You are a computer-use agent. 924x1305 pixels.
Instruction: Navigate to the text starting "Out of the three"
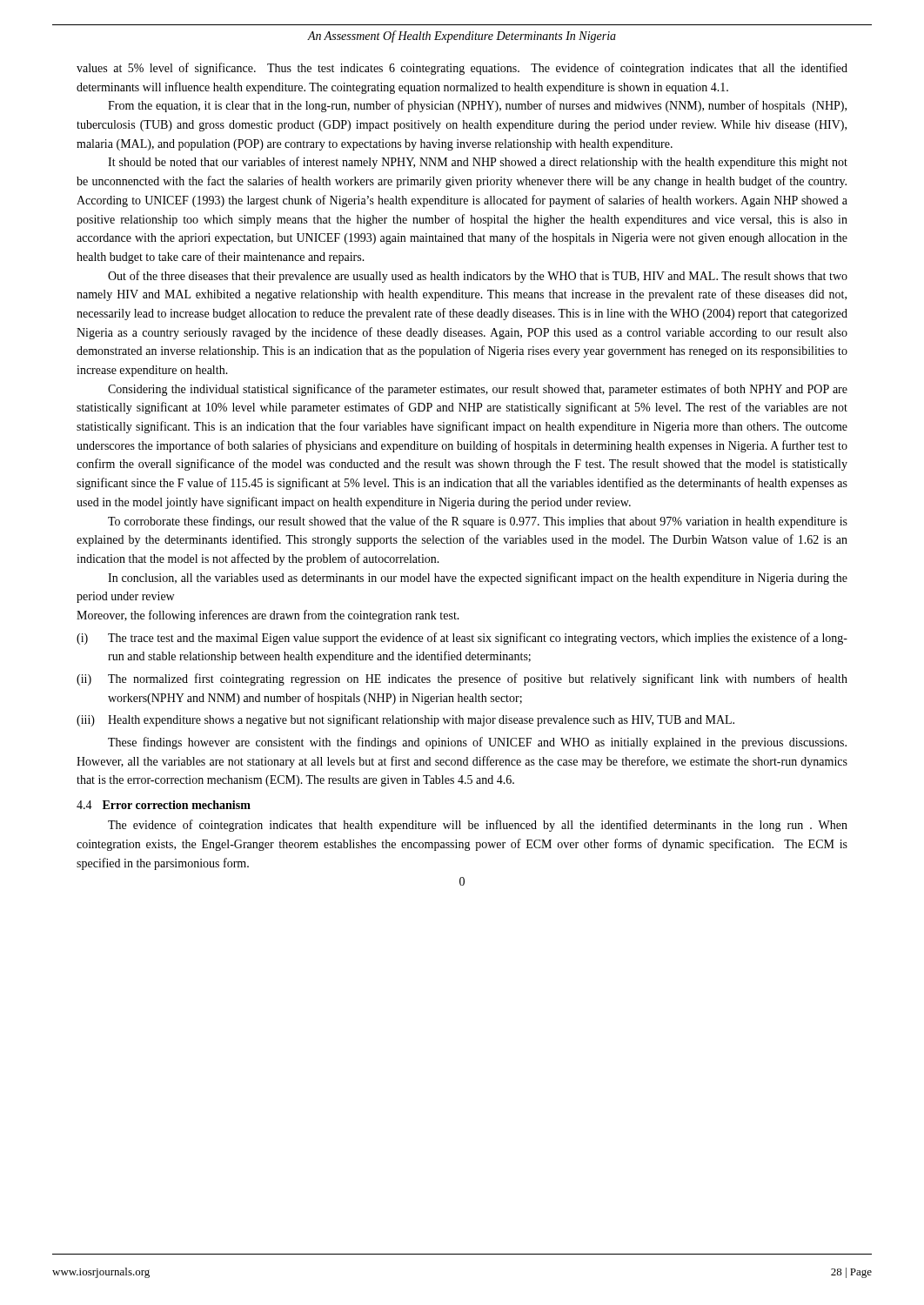click(462, 323)
